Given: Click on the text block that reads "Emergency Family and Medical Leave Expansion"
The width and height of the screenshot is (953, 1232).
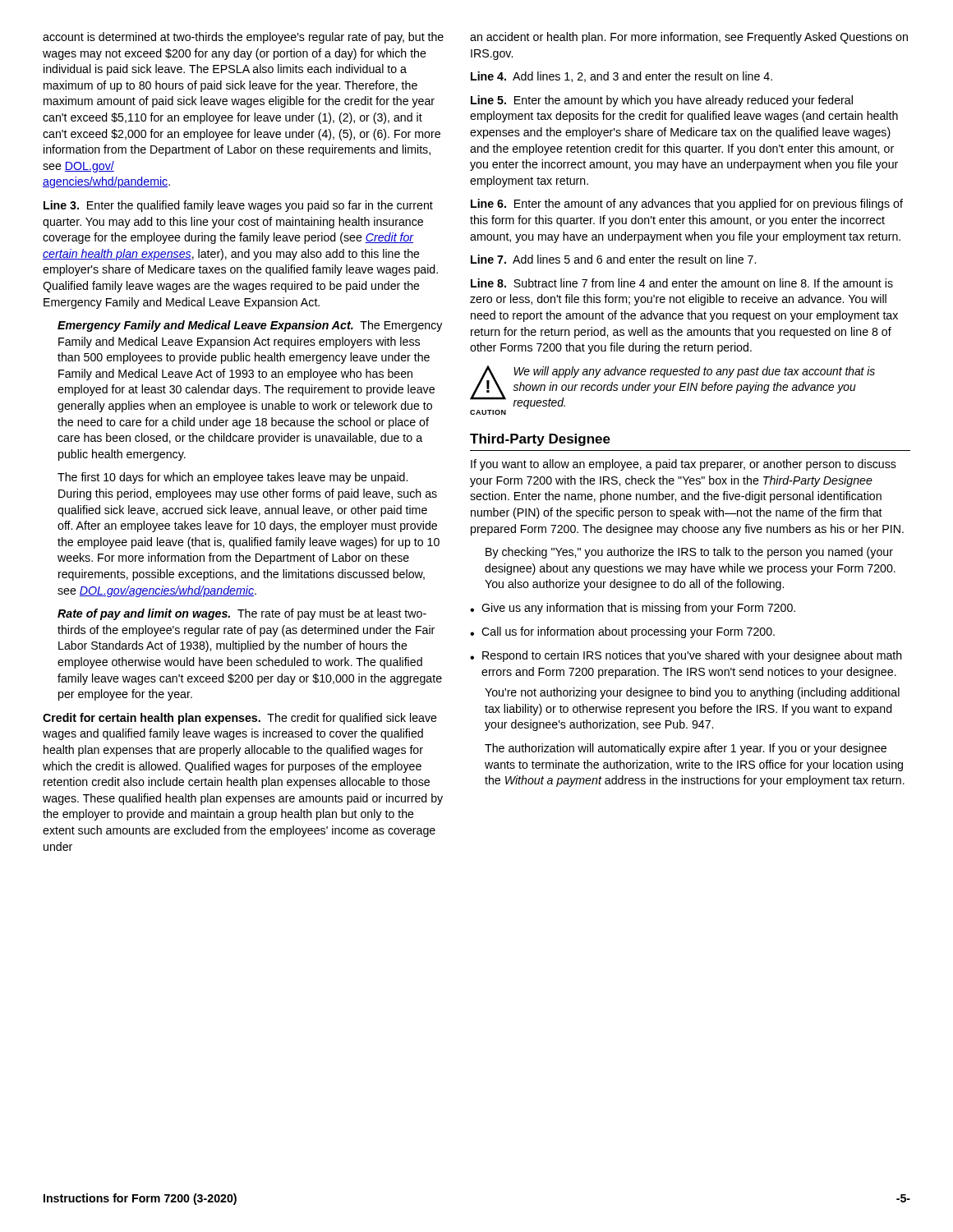Looking at the screenshot, I should (x=251, y=390).
